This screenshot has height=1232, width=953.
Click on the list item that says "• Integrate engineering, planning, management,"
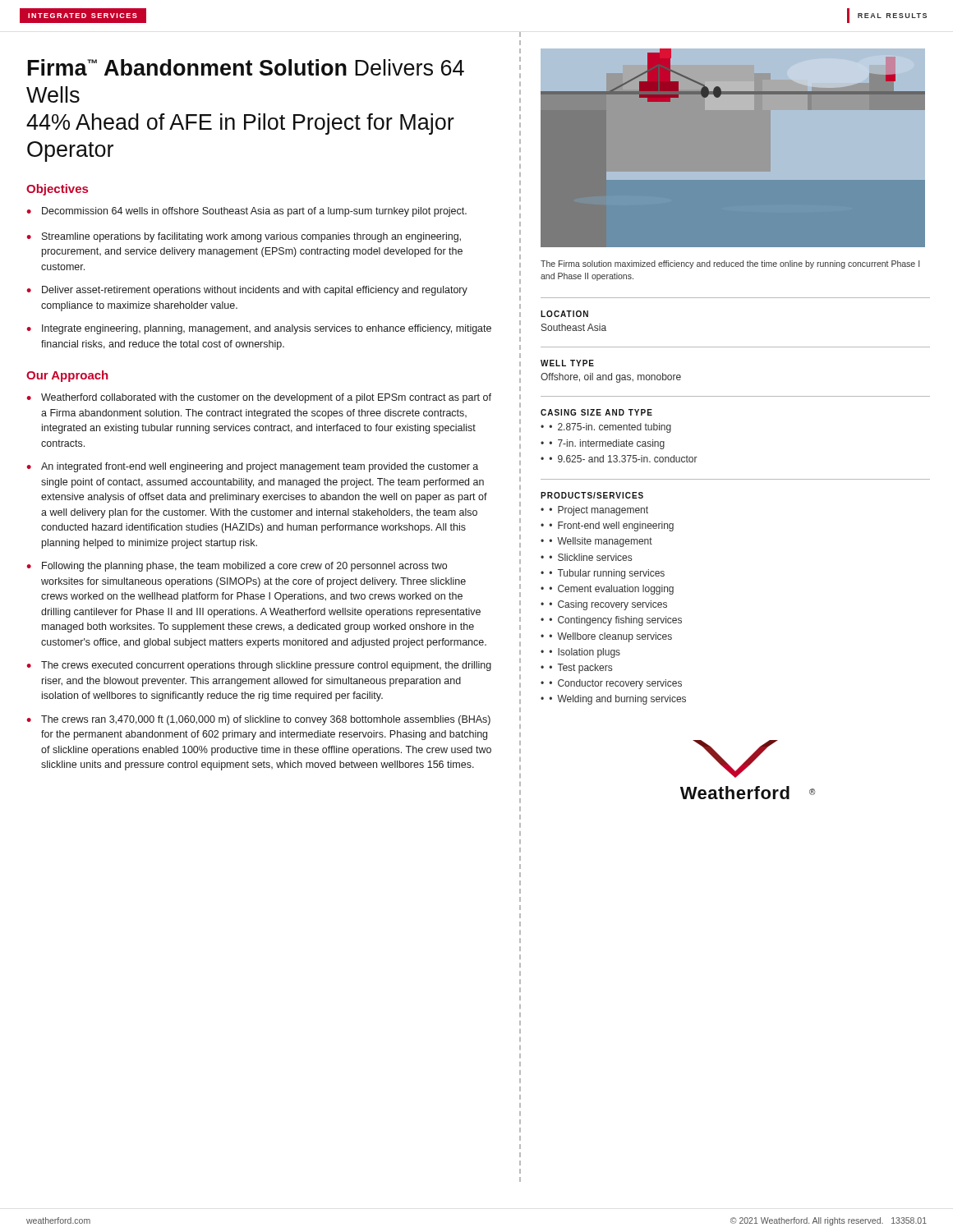(x=260, y=336)
